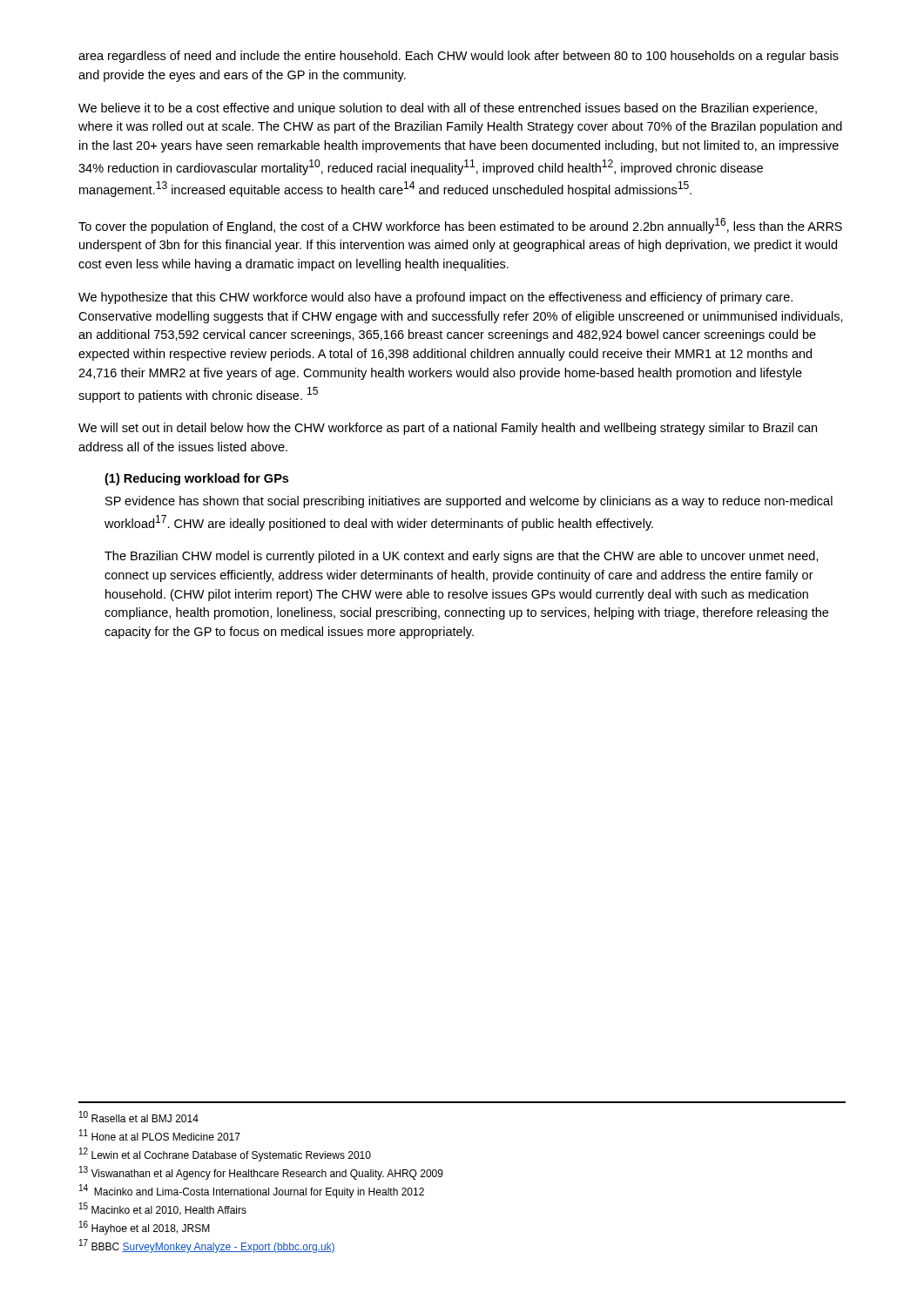924x1307 pixels.
Task: Click on the list item that reads "(1) Reducing workload for GPs SP evidence"
Action: [x=475, y=557]
